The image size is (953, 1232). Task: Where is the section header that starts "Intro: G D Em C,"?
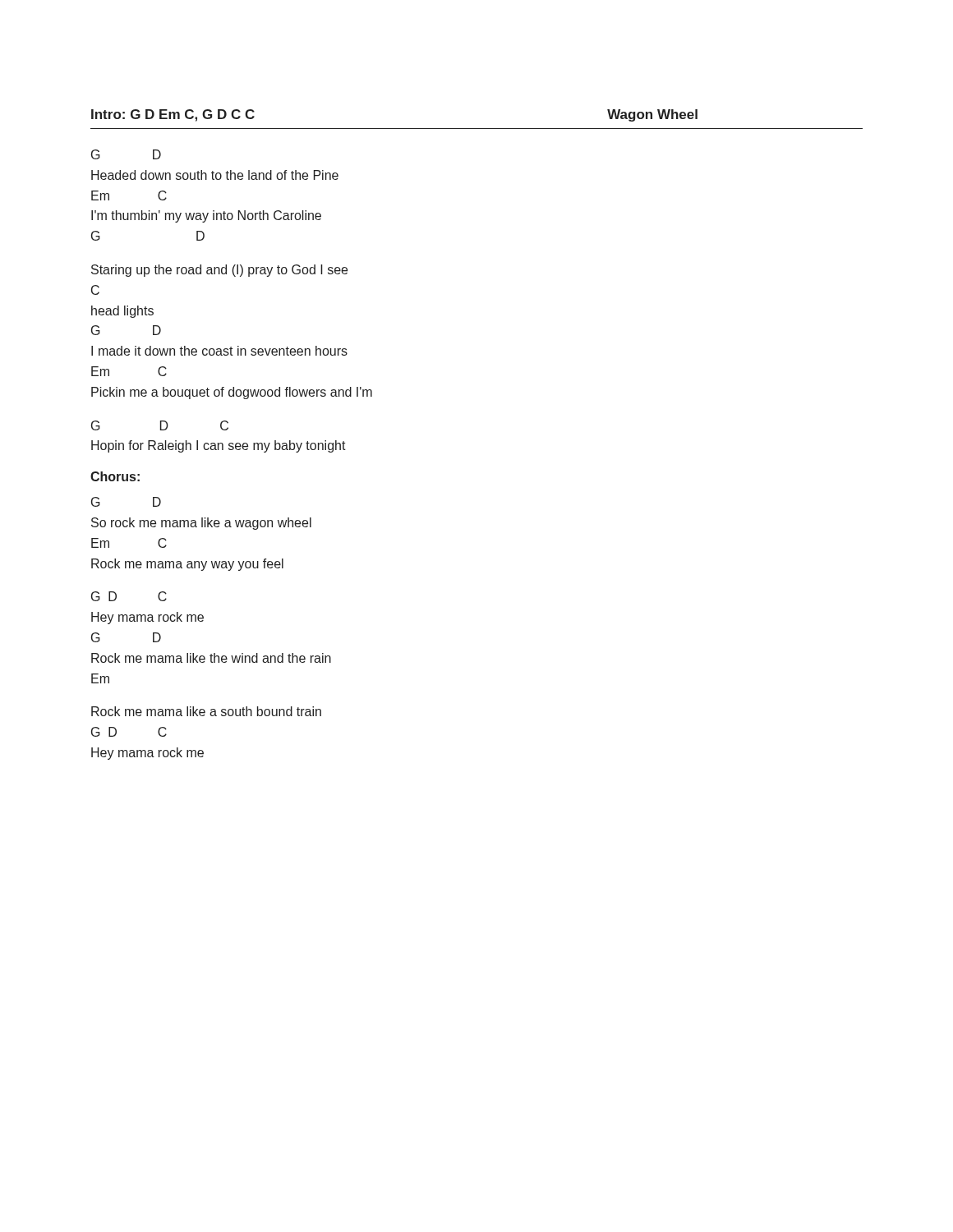(x=174, y=115)
